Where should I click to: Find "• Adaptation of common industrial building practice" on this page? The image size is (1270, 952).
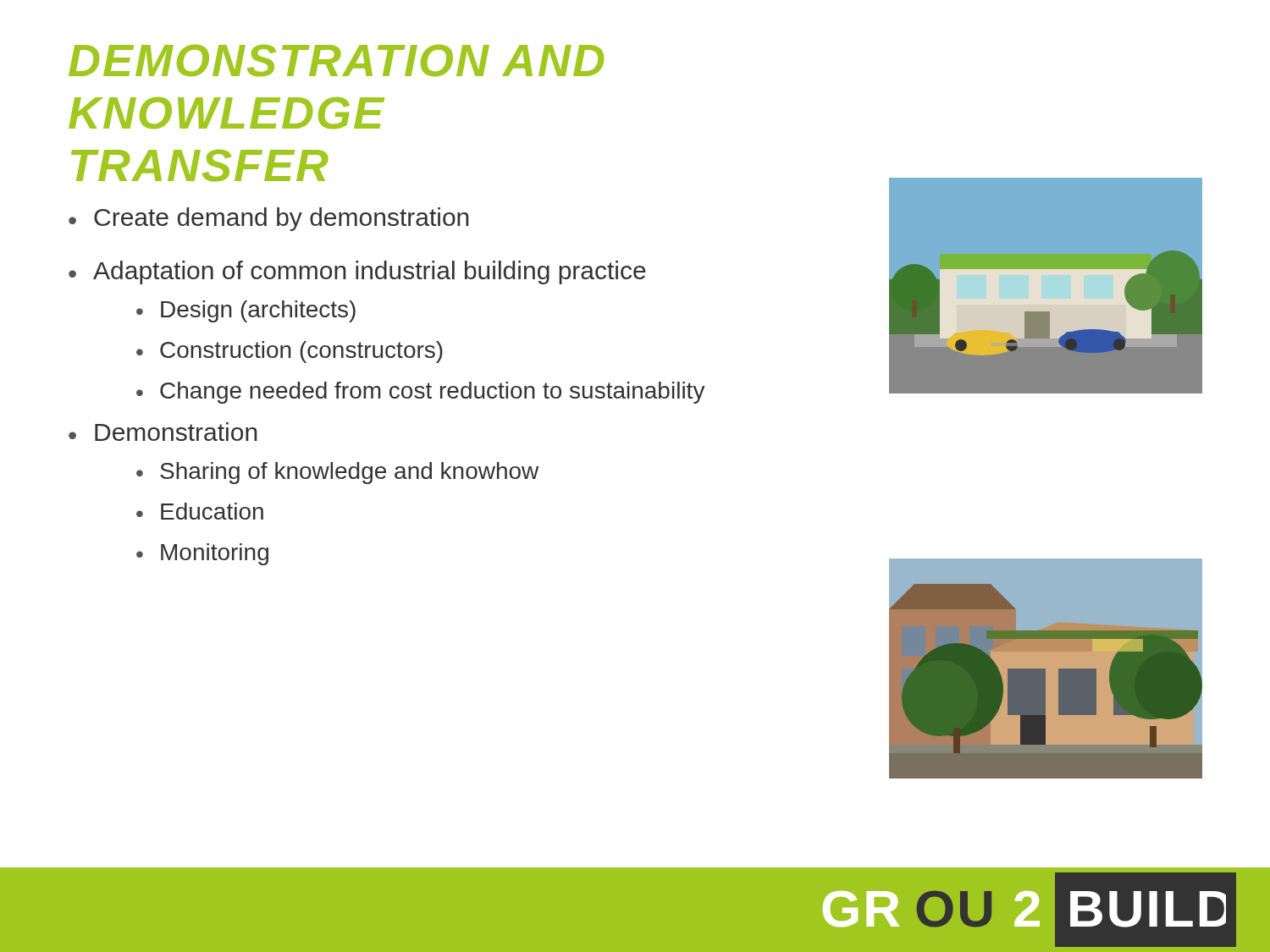[357, 273]
